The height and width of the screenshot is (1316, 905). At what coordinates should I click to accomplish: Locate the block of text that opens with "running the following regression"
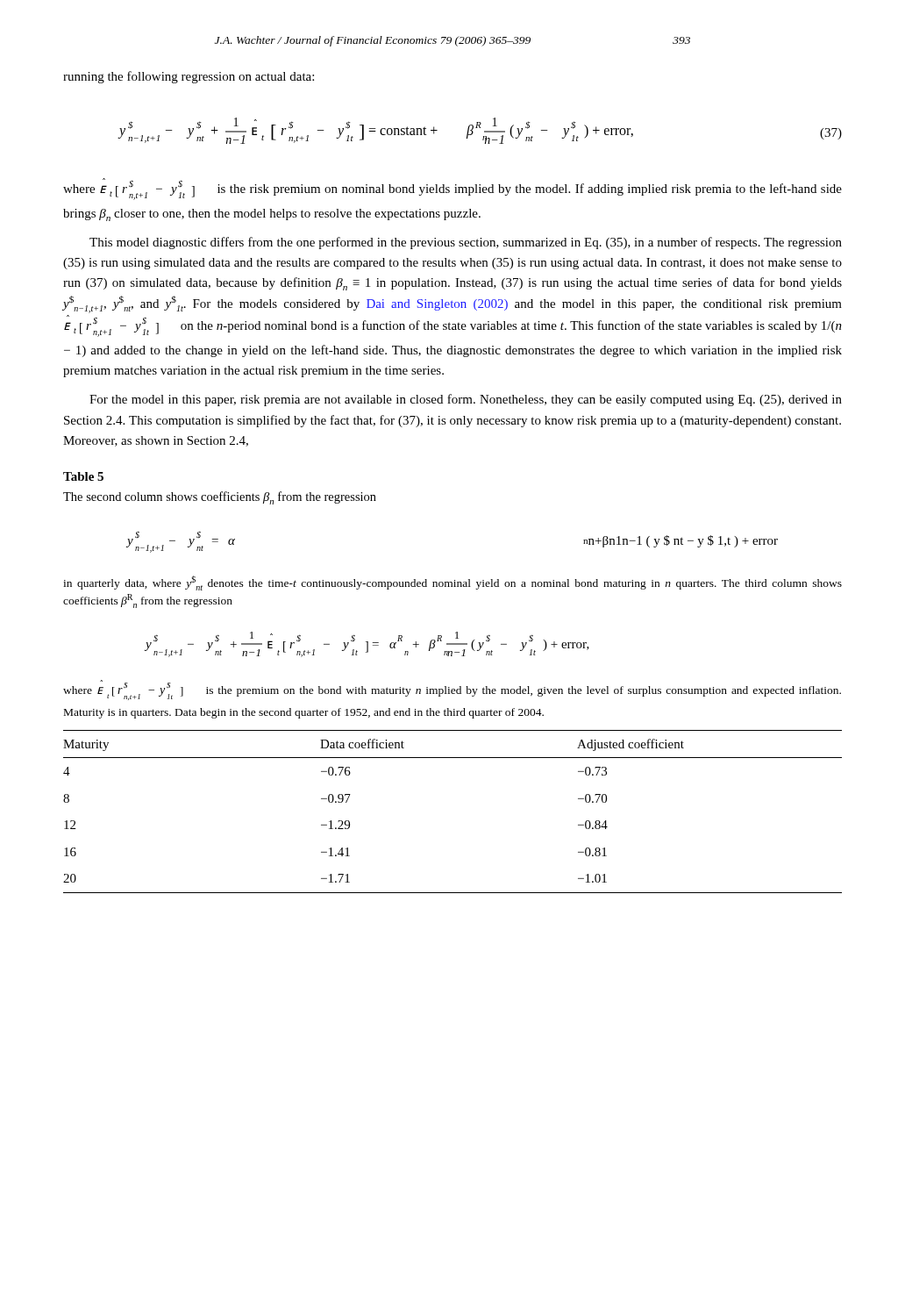[x=189, y=77]
